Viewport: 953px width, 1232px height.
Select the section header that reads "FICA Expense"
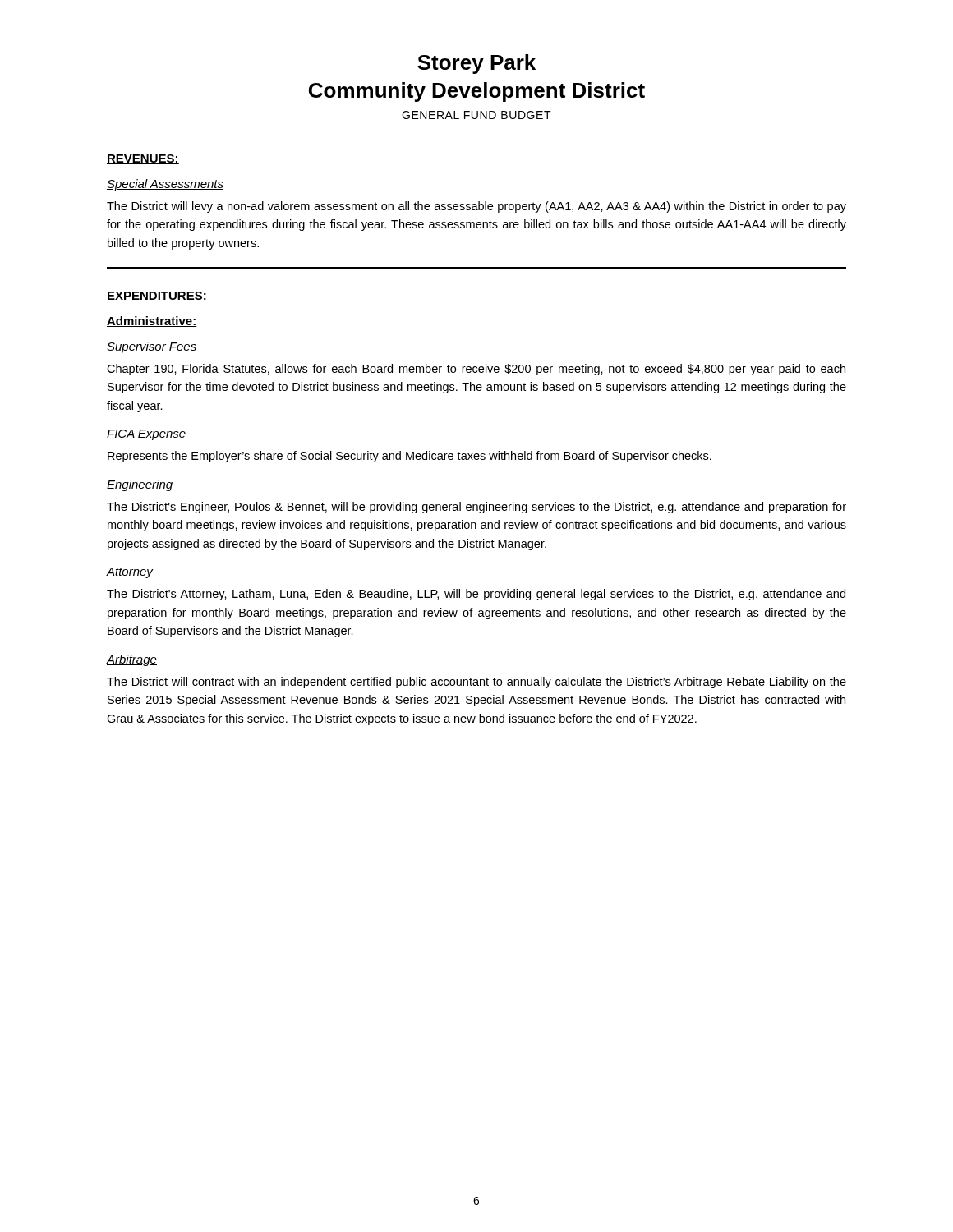point(146,434)
